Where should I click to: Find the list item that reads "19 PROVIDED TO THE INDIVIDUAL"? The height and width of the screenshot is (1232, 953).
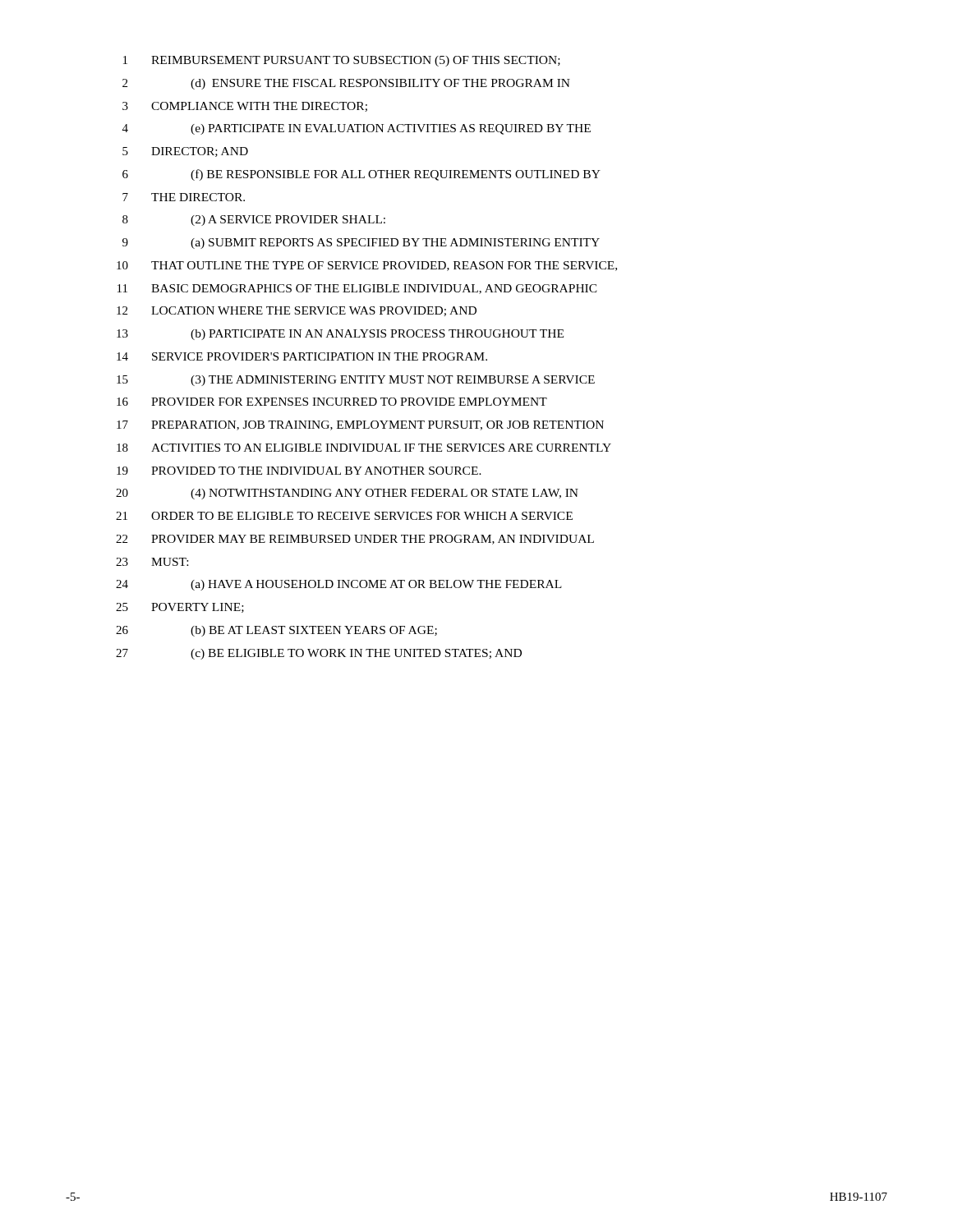[299, 471]
